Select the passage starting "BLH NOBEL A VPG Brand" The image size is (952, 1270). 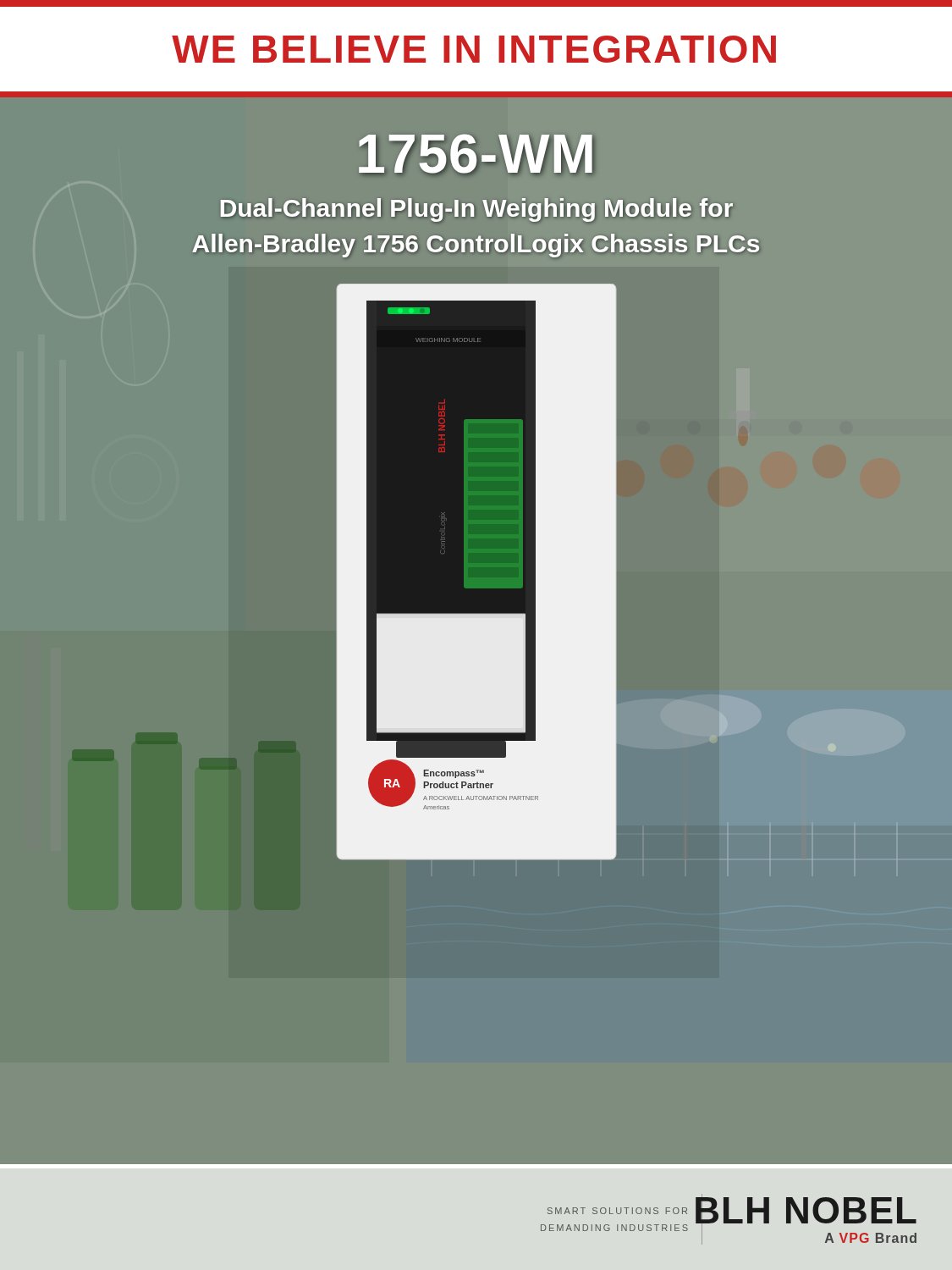806,1219
